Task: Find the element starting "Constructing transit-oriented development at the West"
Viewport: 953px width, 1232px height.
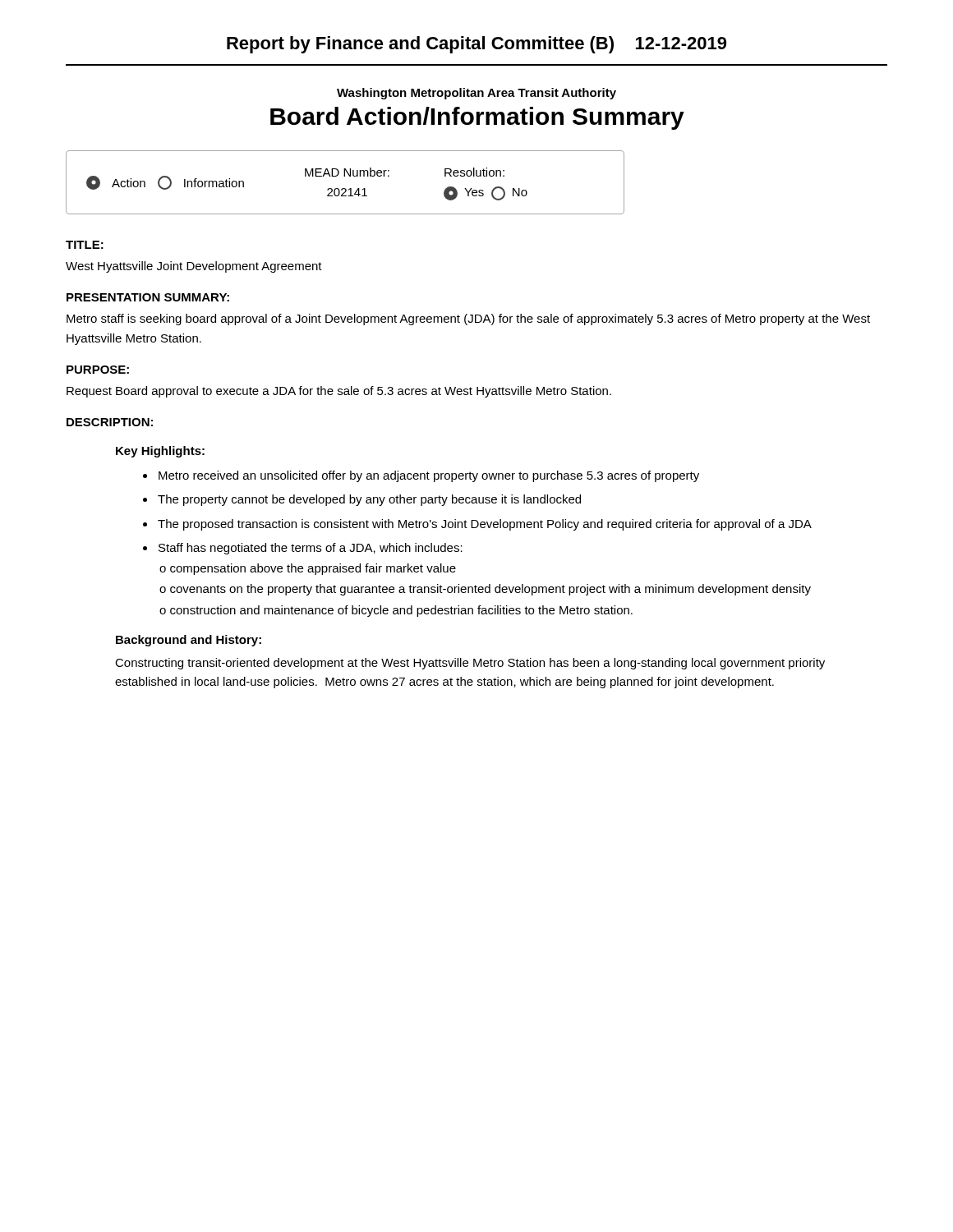Action: [x=470, y=672]
